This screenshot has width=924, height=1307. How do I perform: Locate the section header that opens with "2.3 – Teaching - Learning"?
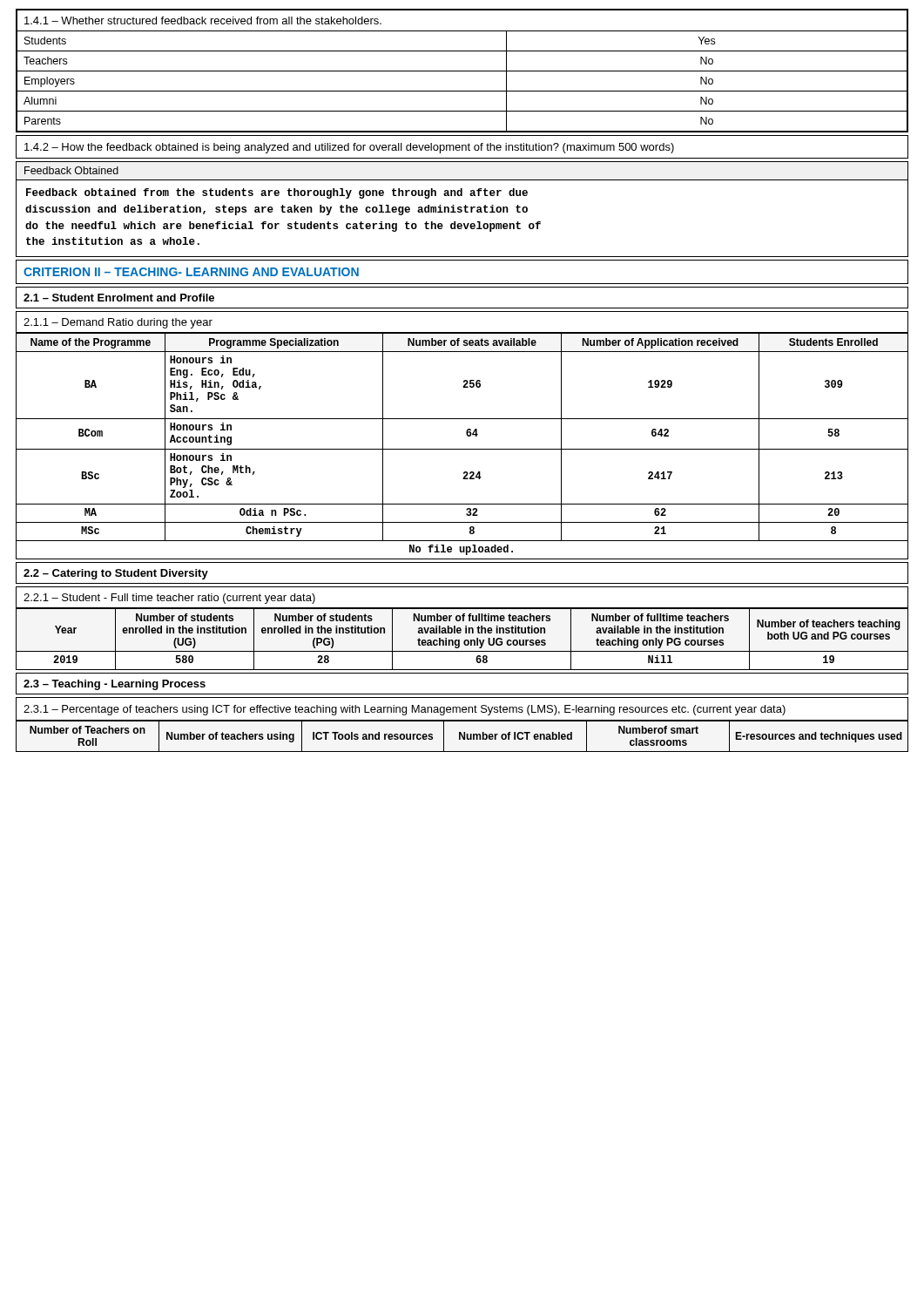point(115,684)
